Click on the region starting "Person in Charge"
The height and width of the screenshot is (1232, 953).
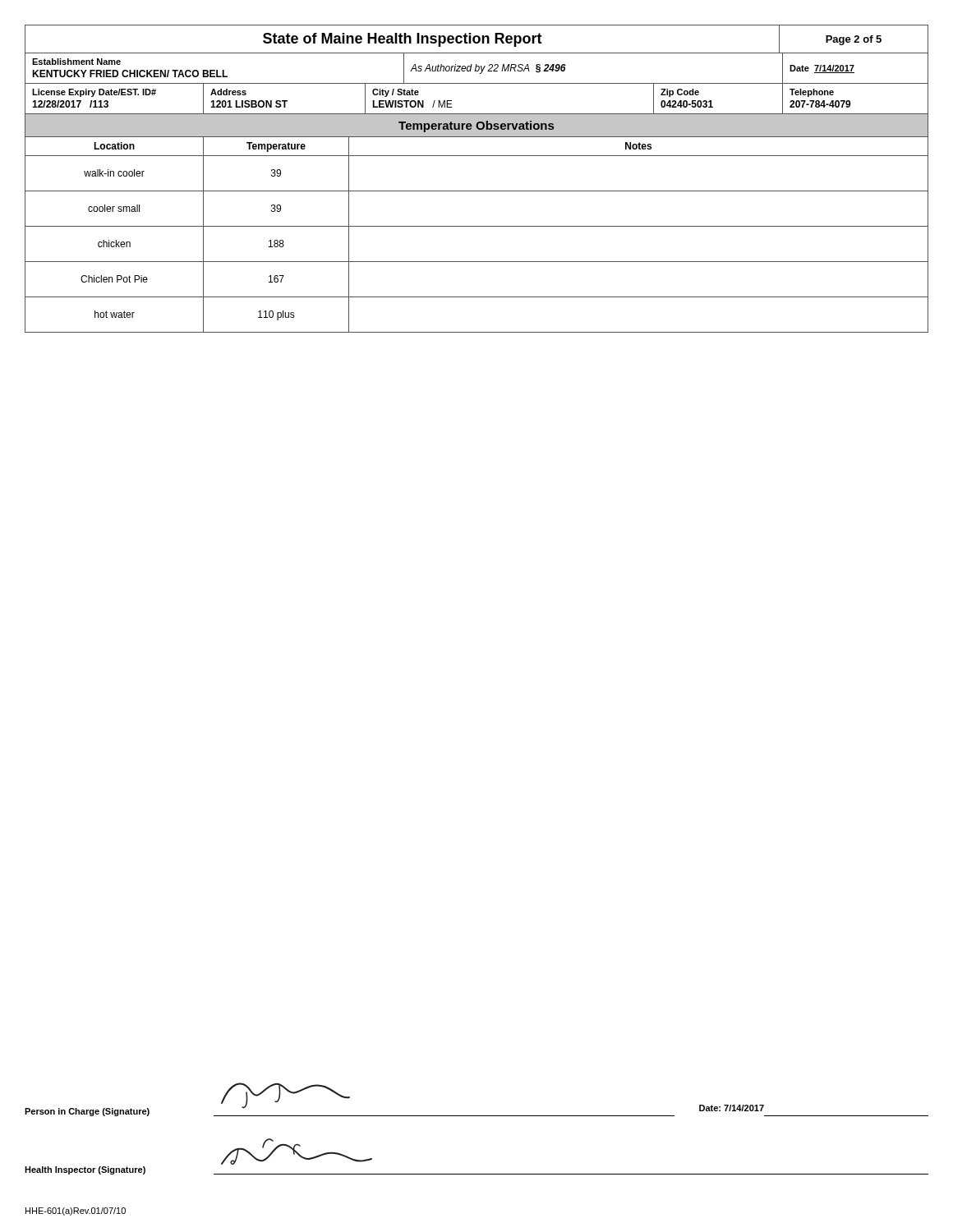coord(90,1110)
